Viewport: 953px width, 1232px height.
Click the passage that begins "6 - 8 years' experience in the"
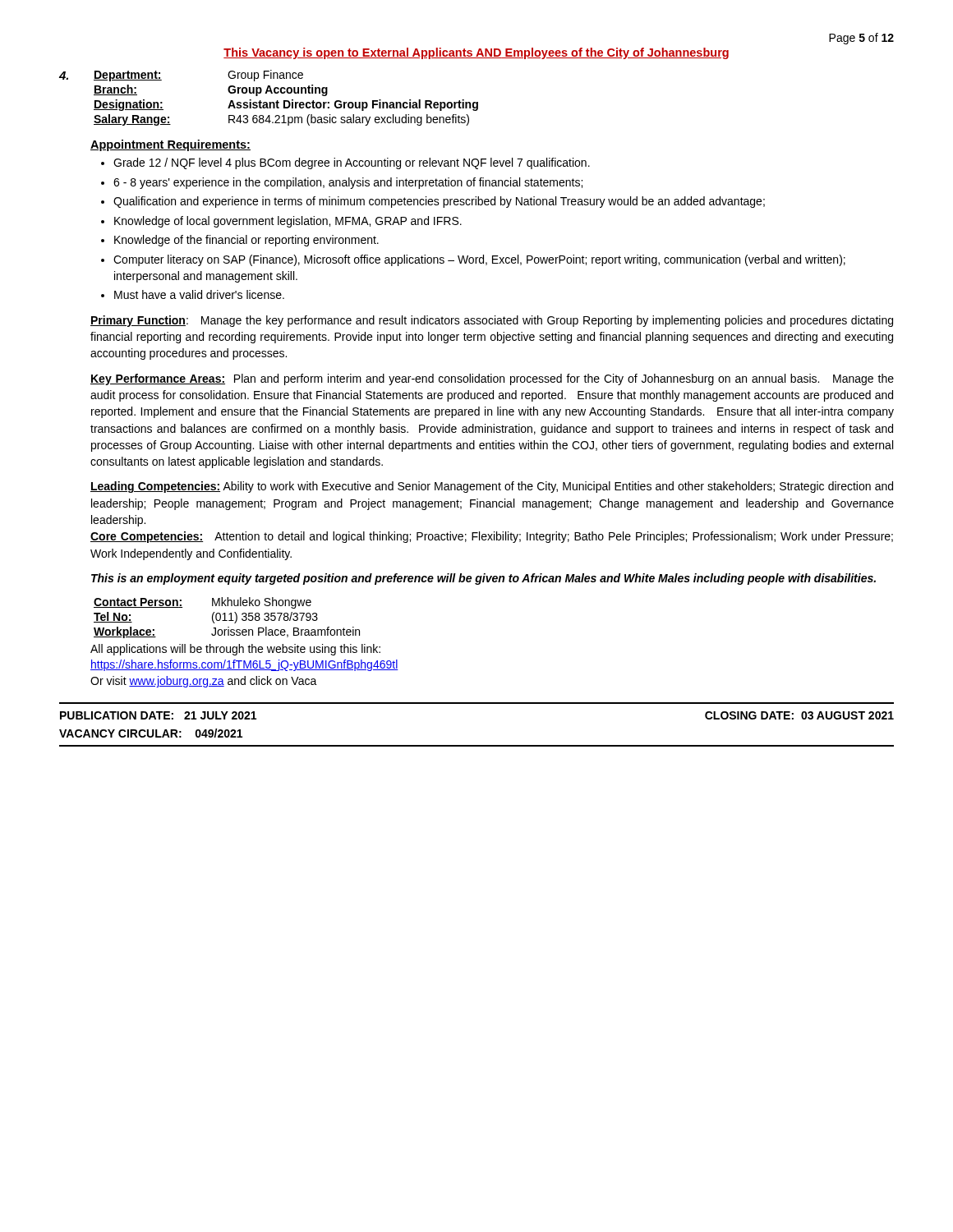point(349,182)
